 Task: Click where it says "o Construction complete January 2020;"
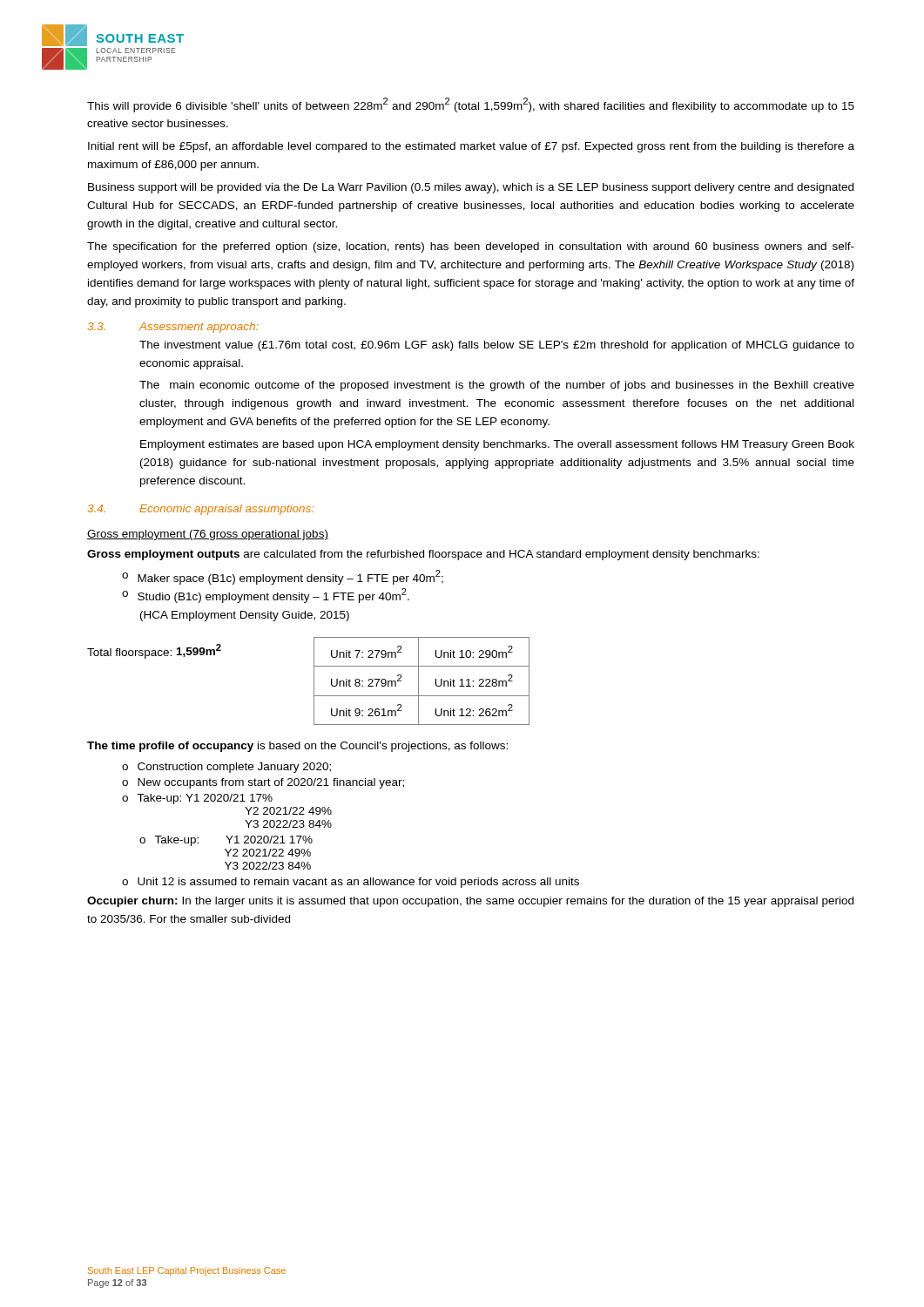coord(227,767)
